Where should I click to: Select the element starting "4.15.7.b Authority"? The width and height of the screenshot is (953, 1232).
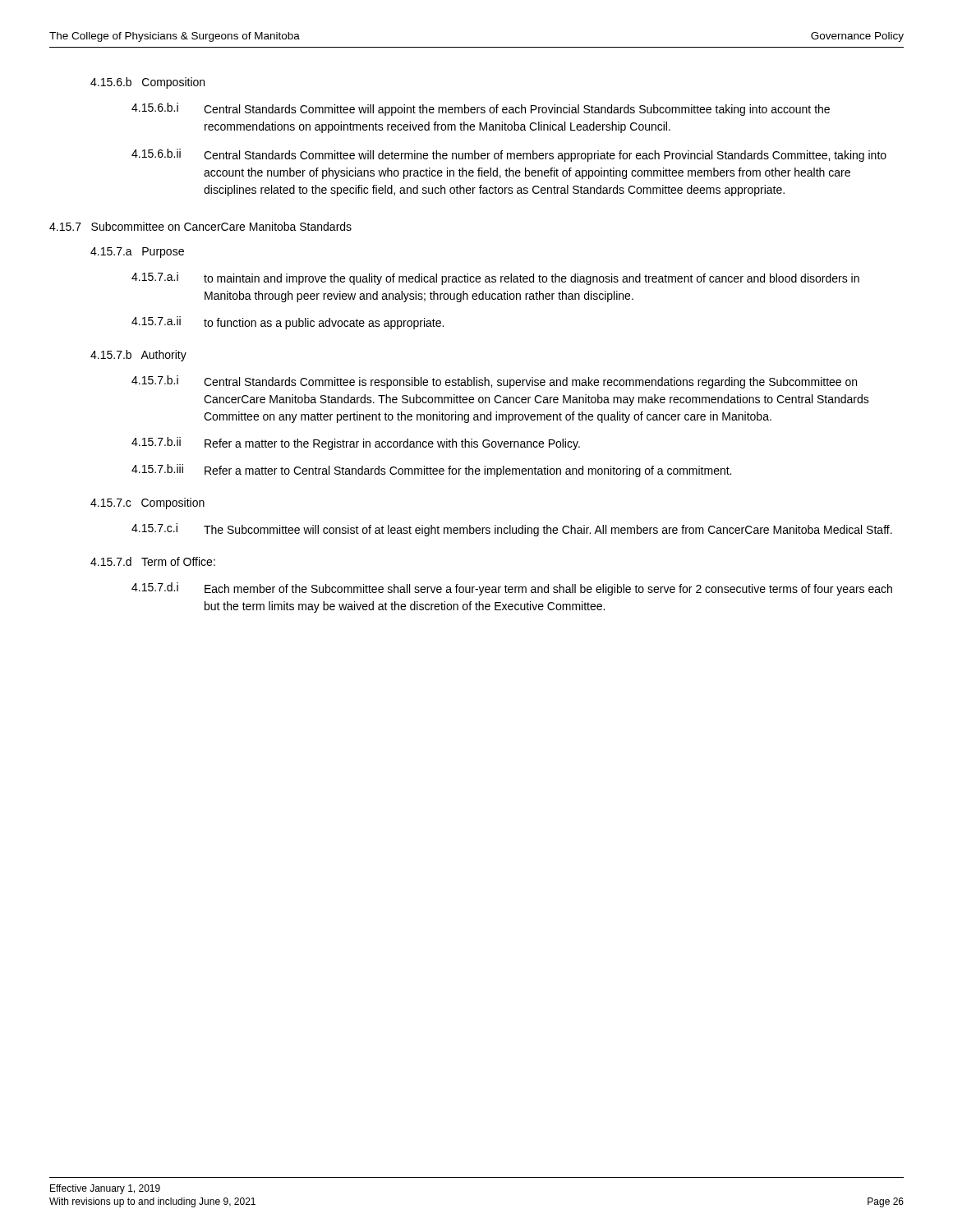click(x=138, y=355)
